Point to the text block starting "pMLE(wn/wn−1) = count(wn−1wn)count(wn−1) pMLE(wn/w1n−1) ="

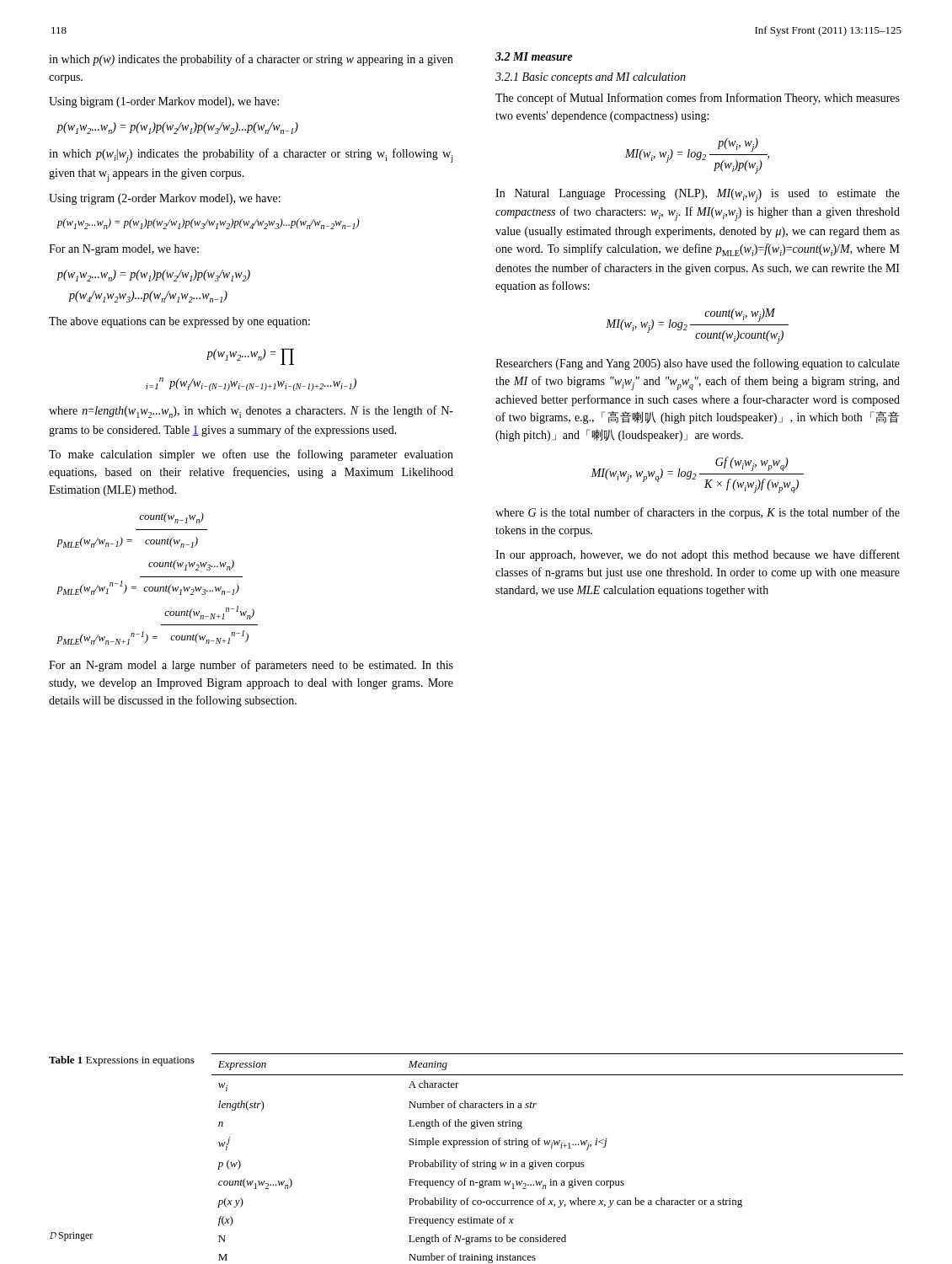(158, 578)
